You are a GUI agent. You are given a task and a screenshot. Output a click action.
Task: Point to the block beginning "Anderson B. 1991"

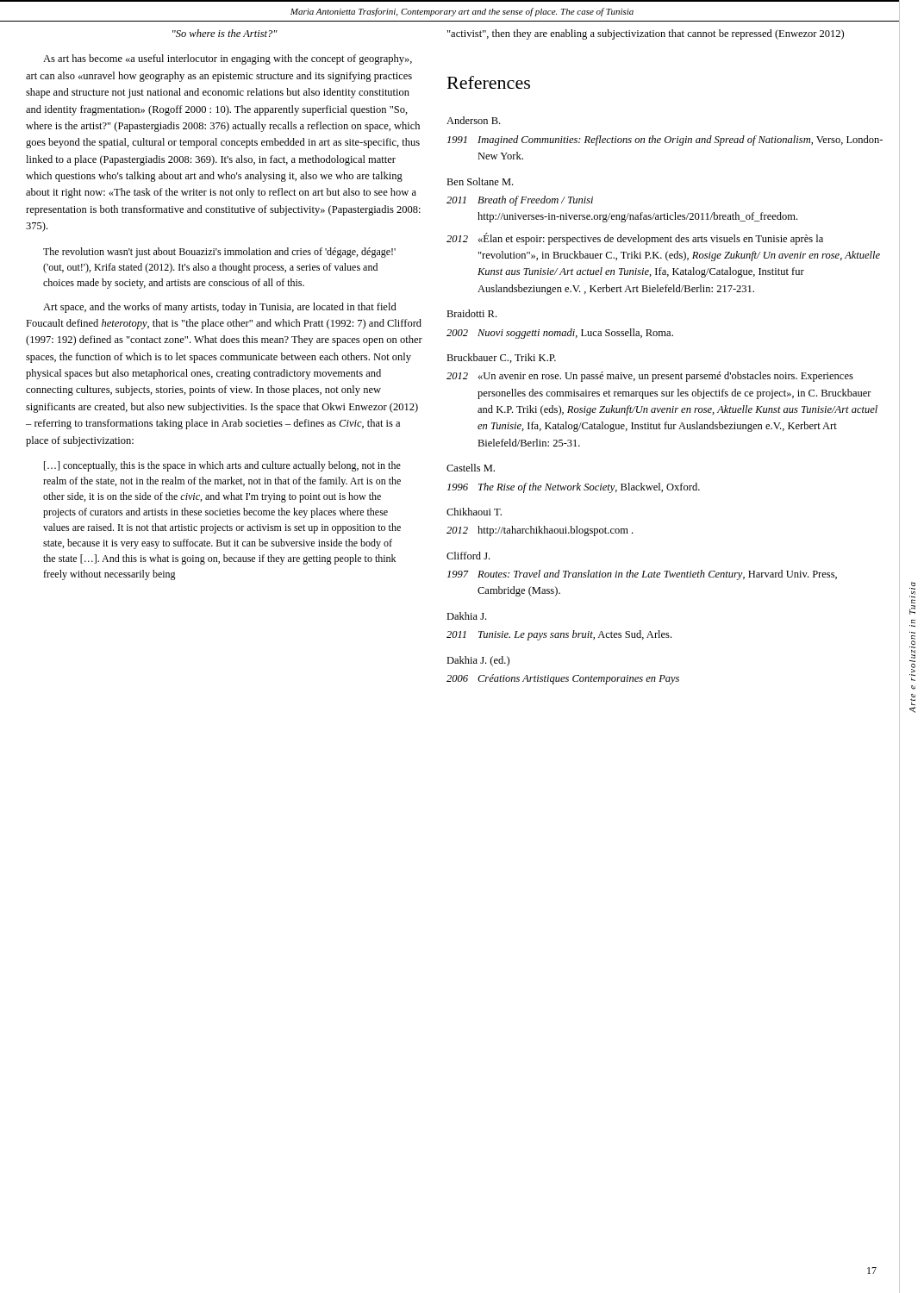tap(666, 139)
